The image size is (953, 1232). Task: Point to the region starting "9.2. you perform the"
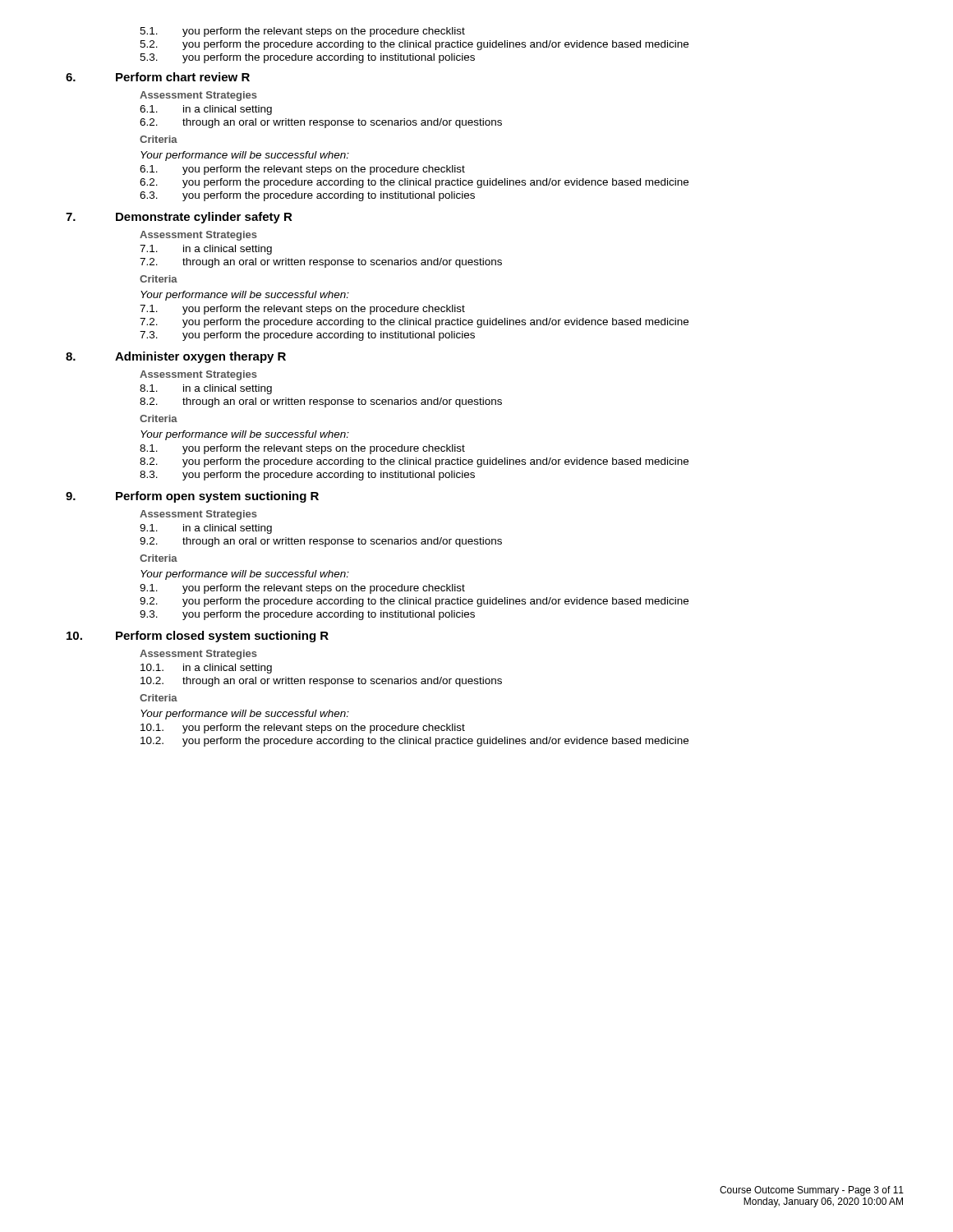(x=522, y=601)
